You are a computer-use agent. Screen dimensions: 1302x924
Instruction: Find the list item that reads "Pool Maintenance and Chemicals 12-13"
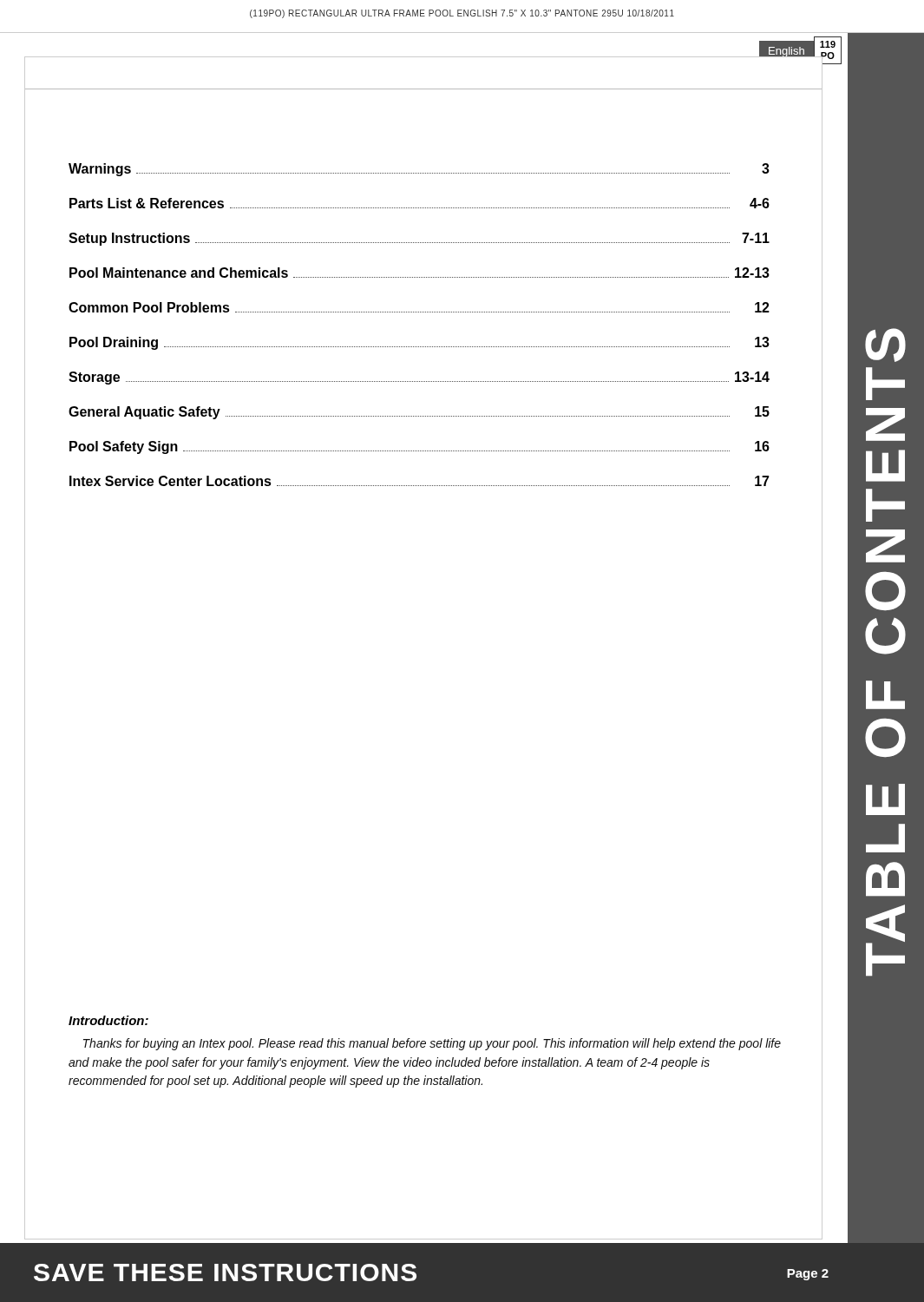point(419,273)
